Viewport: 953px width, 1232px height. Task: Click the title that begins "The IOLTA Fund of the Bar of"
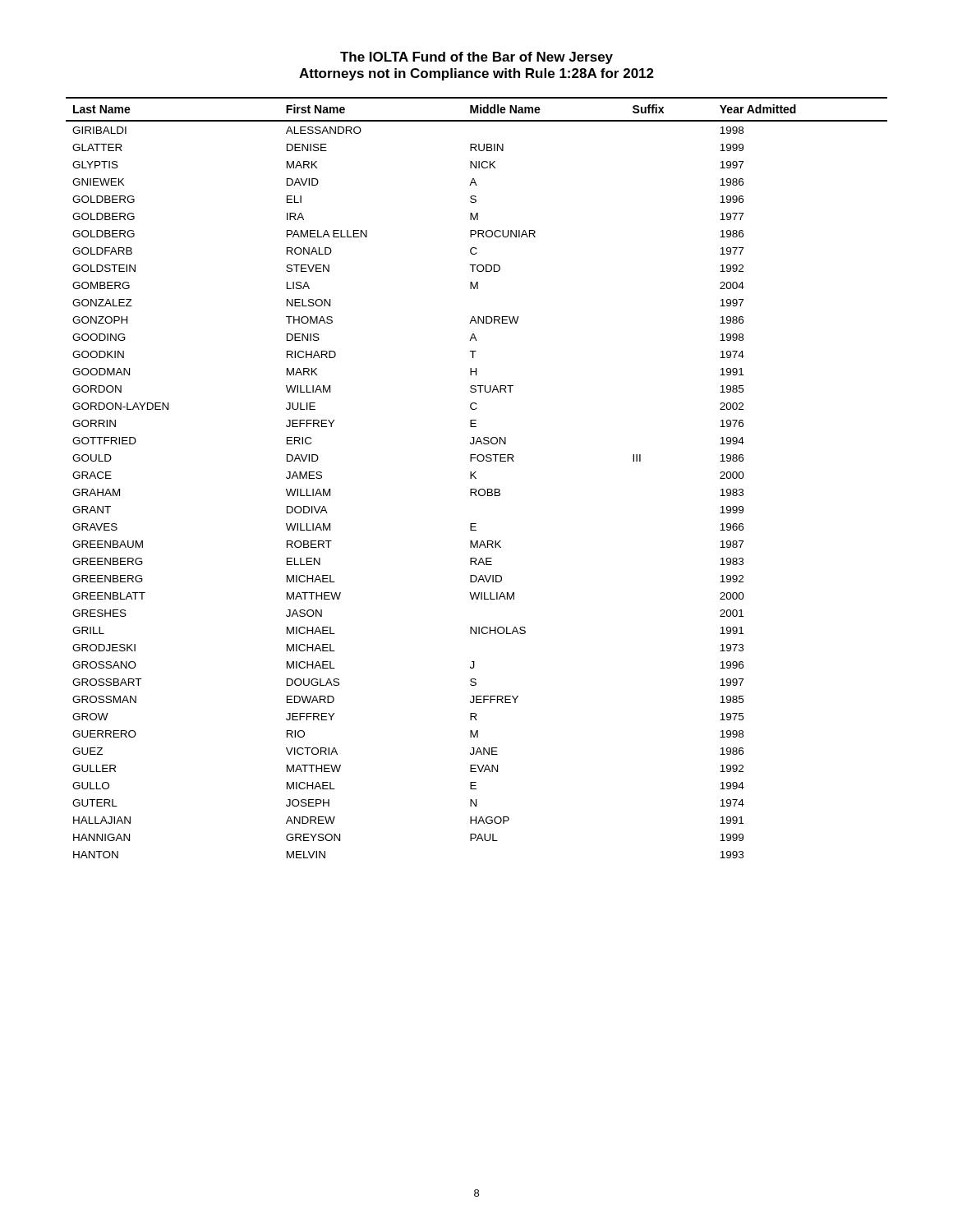tap(476, 66)
